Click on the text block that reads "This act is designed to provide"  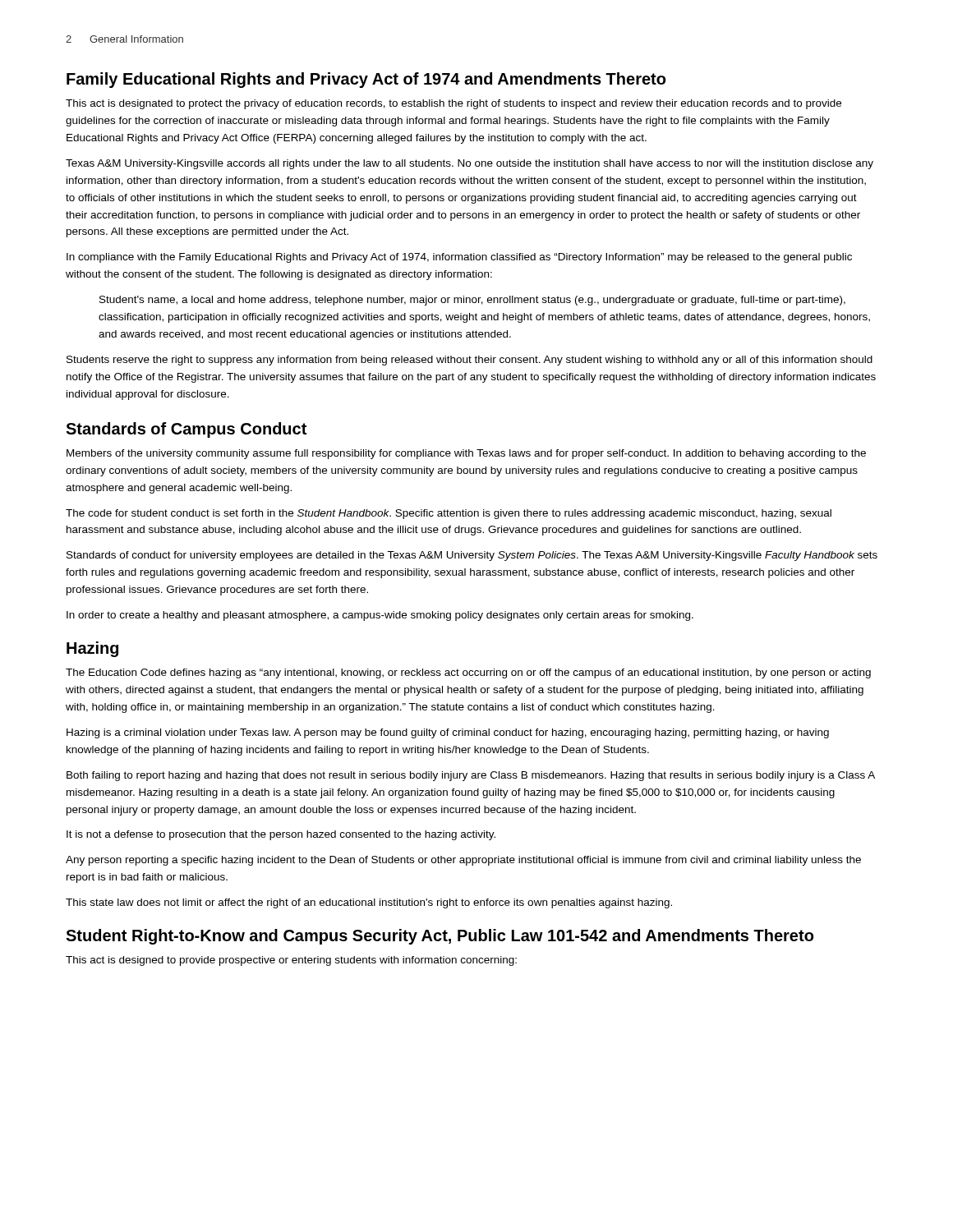click(x=292, y=960)
